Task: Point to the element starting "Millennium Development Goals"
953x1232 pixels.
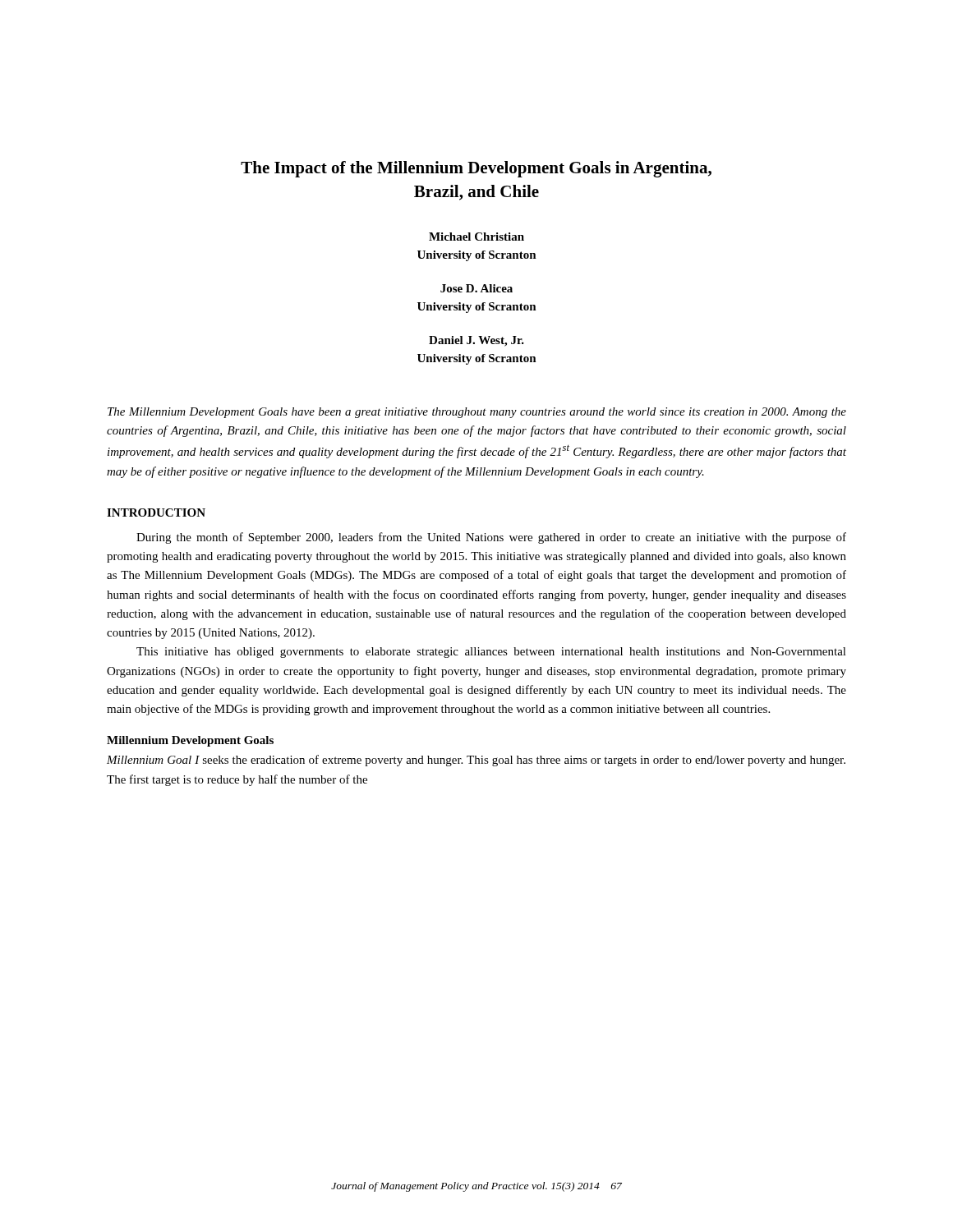Action: 190,740
